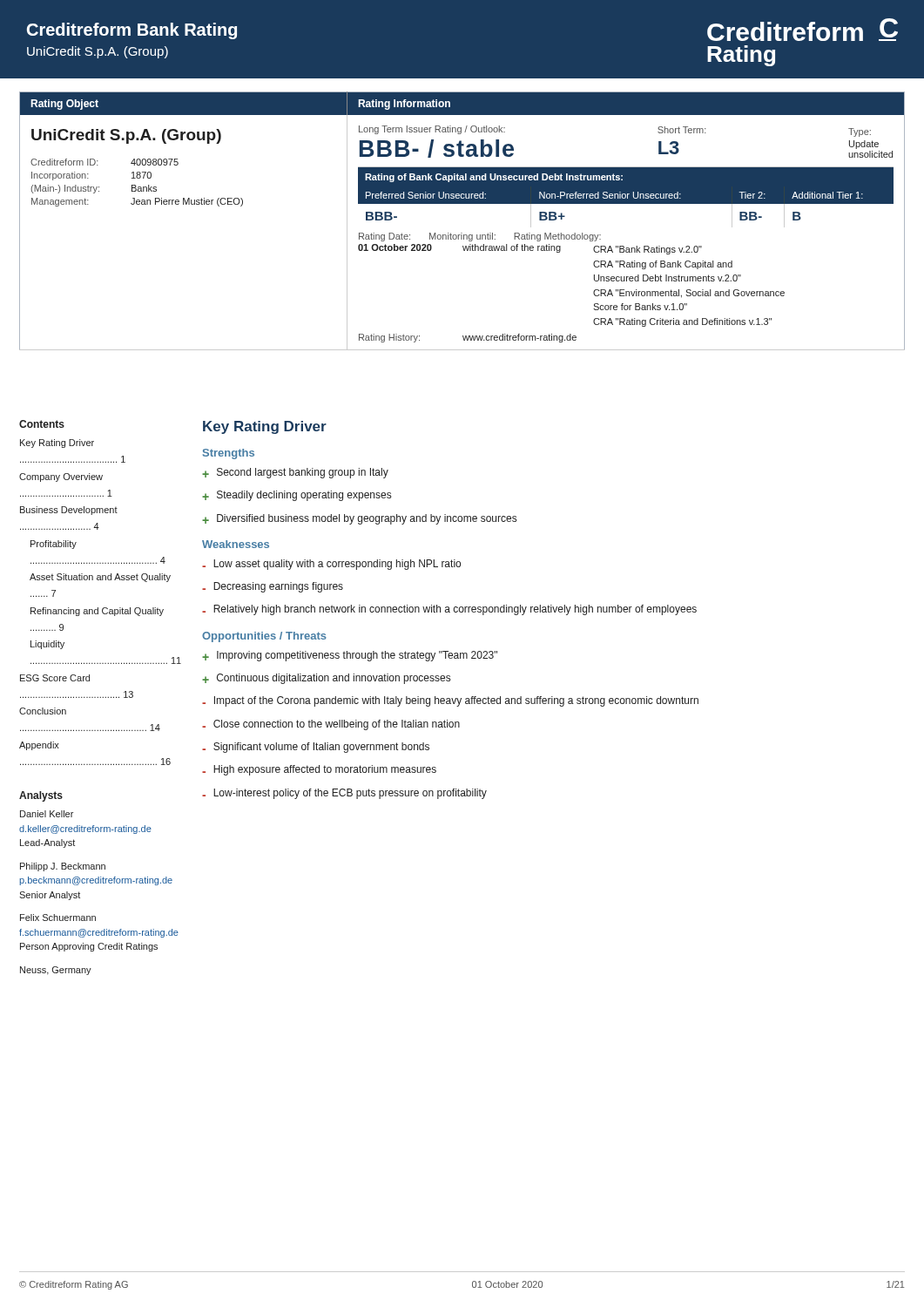Point to the element starting "Refinancing and Capital Quality"
Viewport: 924px width, 1307px height.
(x=97, y=619)
